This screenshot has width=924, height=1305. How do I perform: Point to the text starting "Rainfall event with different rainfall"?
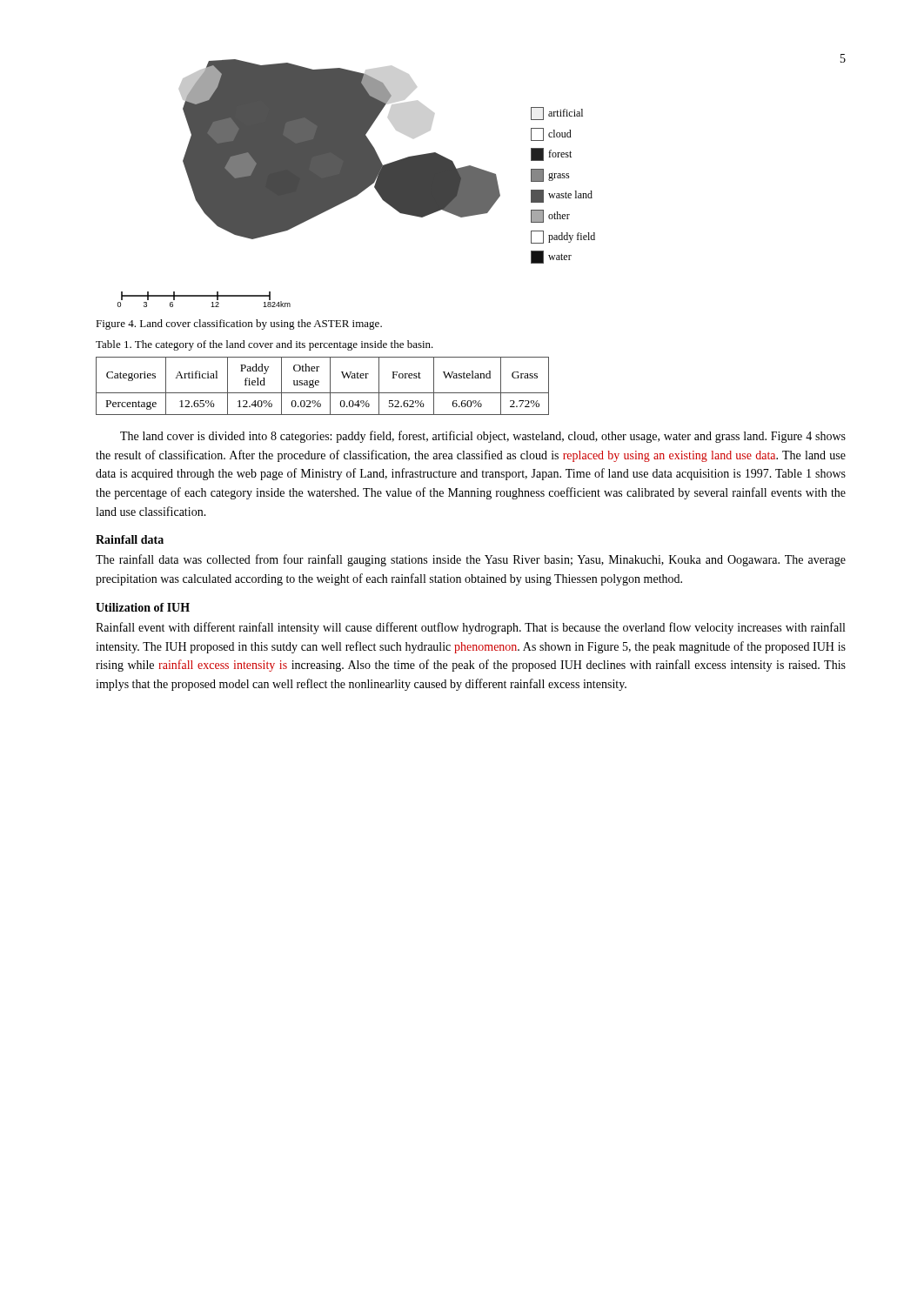click(471, 656)
